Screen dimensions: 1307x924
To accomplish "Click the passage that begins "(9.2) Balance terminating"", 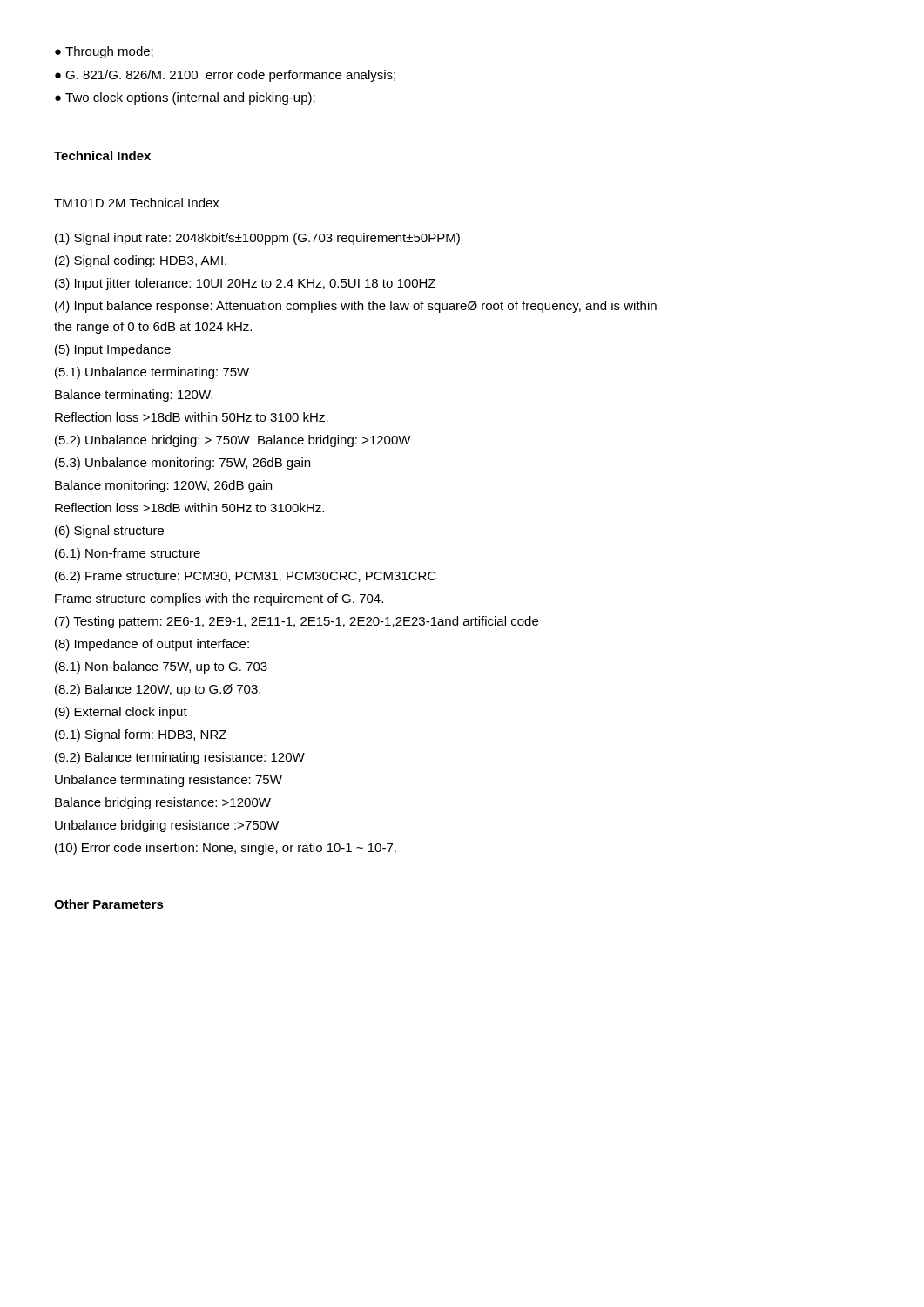I will [179, 756].
